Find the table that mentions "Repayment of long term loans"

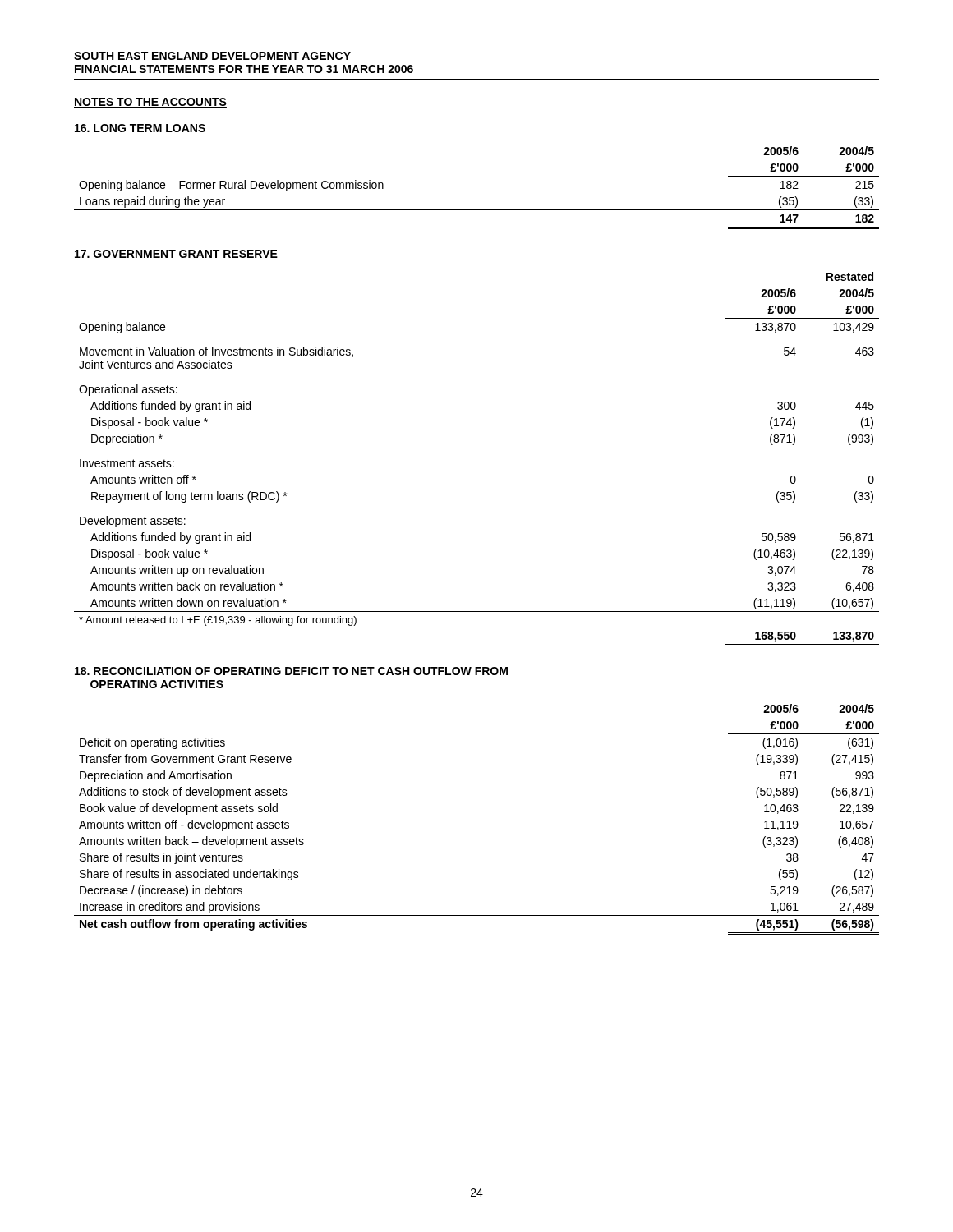click(x=476, y=458)
